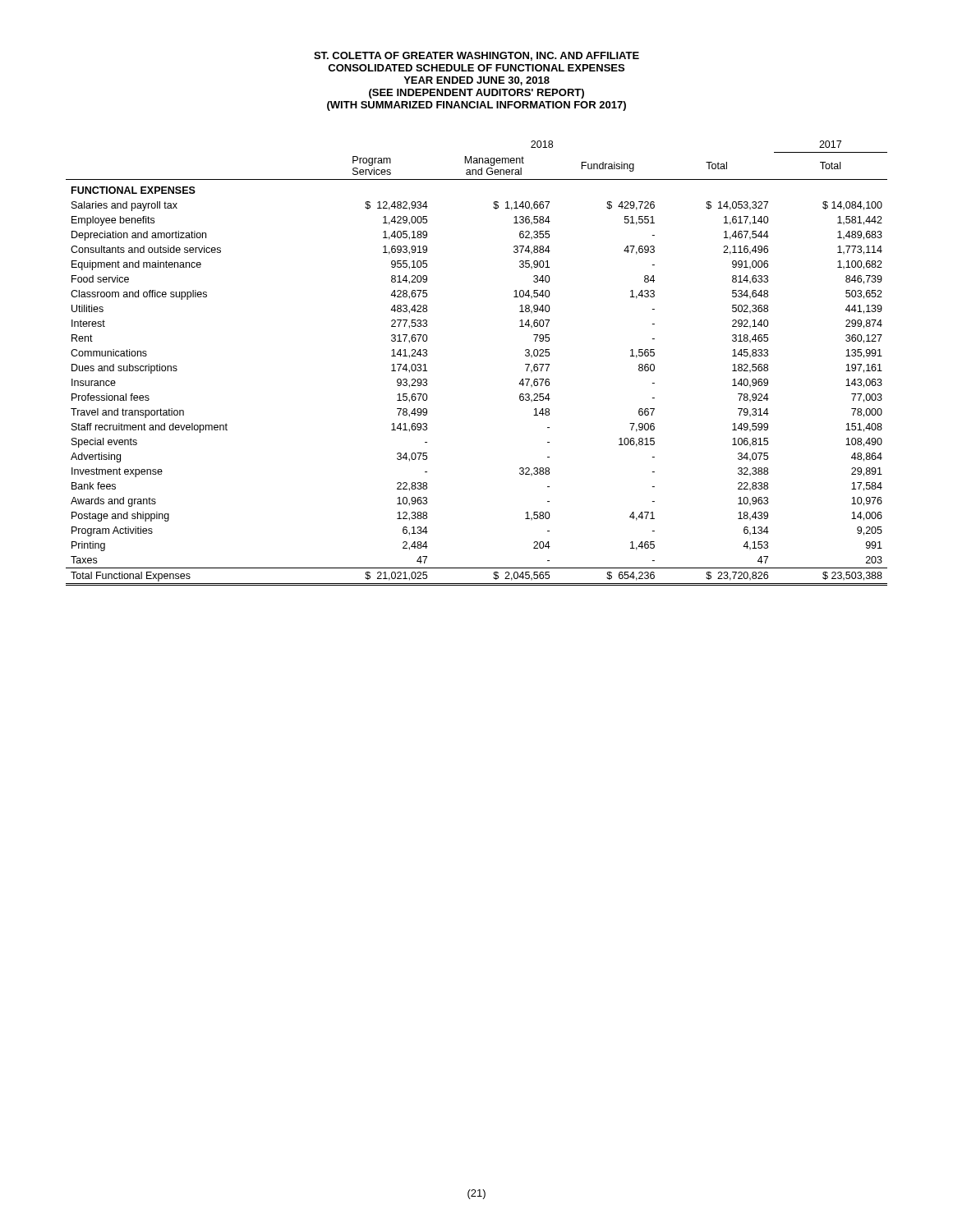Click on the table containing "$ 2,045,565"
The image size is (953, 1232).
point(476,361)
